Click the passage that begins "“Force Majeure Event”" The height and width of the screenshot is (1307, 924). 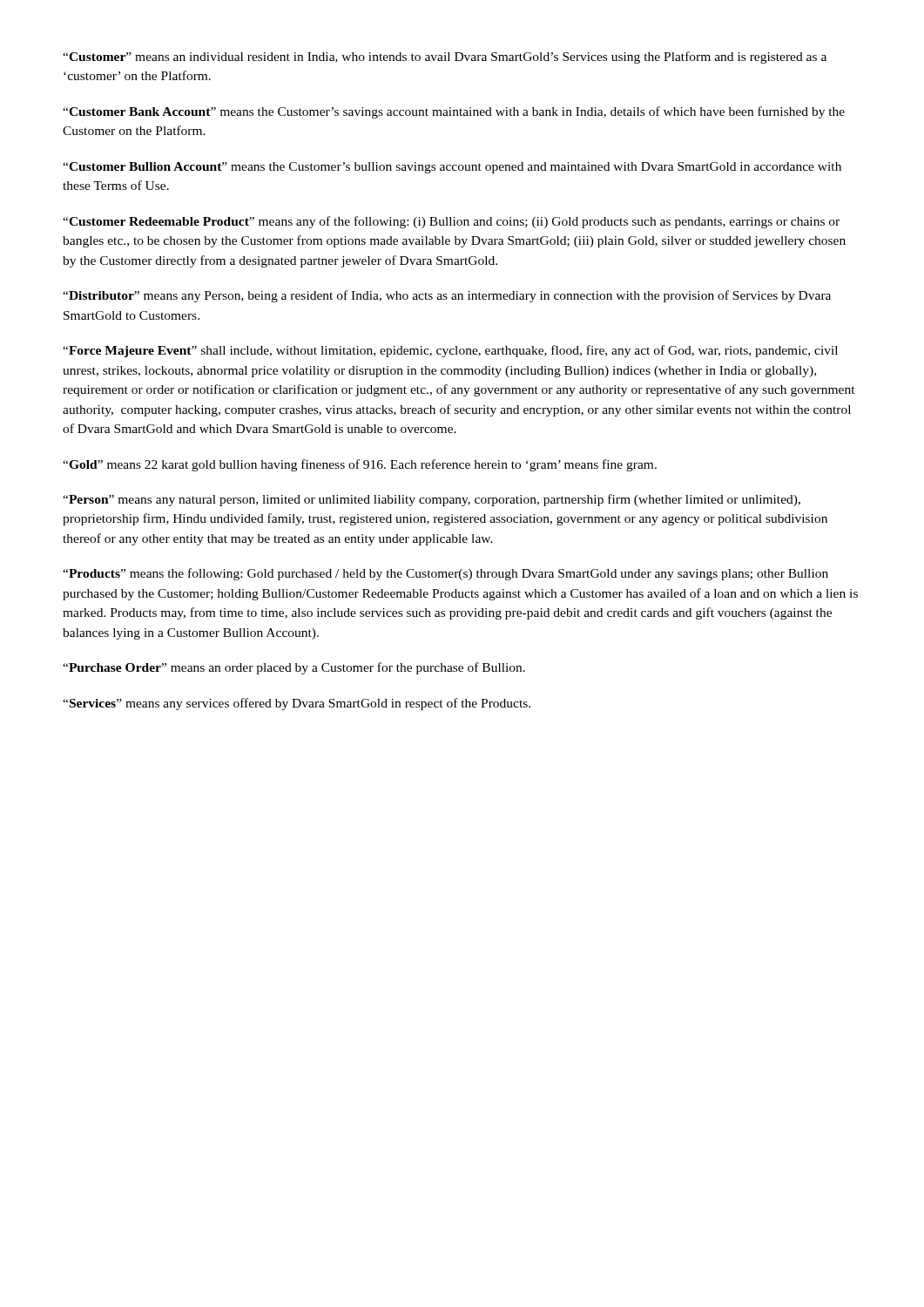click(x=459, y=389)
